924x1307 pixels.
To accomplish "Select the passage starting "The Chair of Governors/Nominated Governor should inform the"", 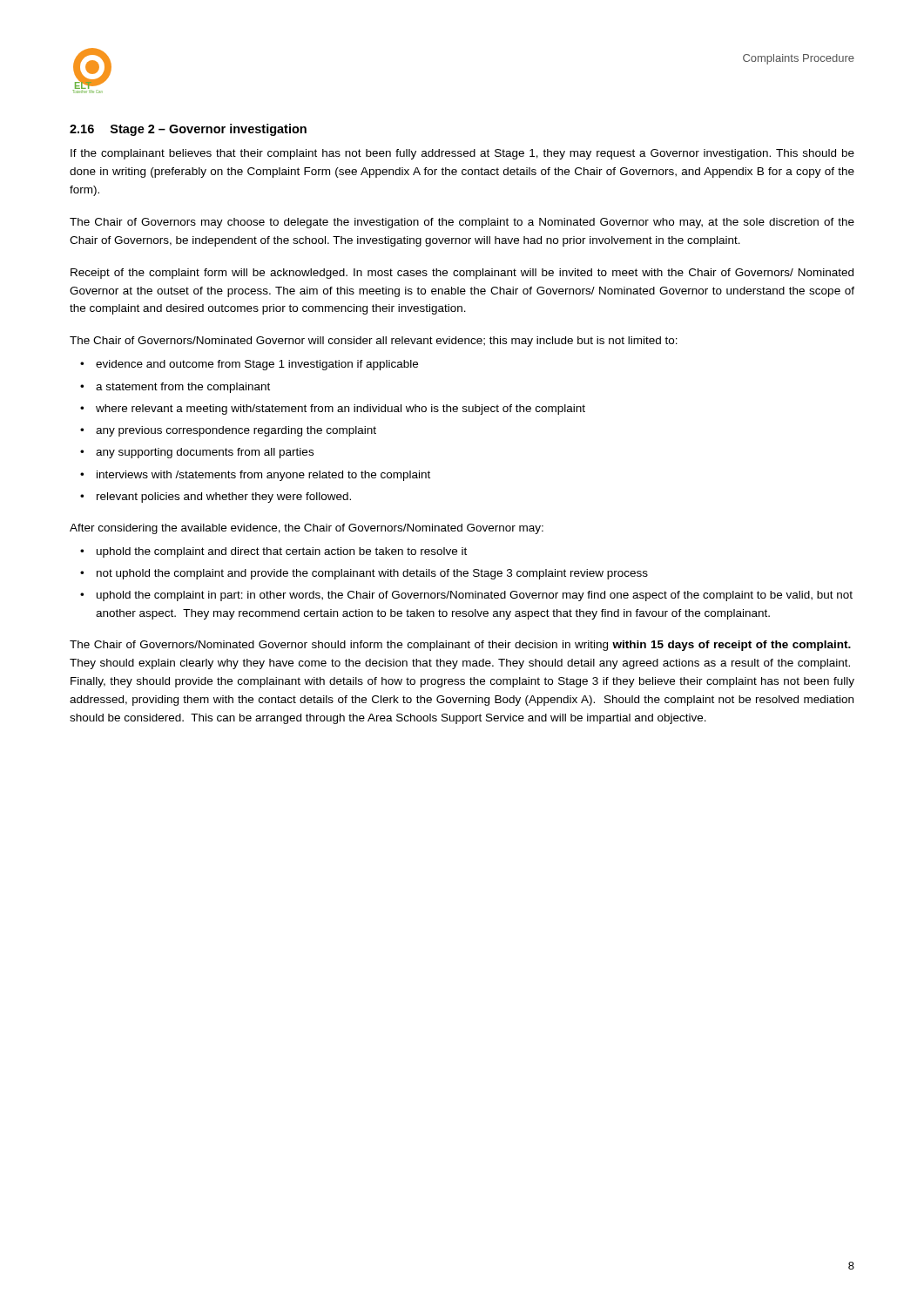I will tap(462, 681).
